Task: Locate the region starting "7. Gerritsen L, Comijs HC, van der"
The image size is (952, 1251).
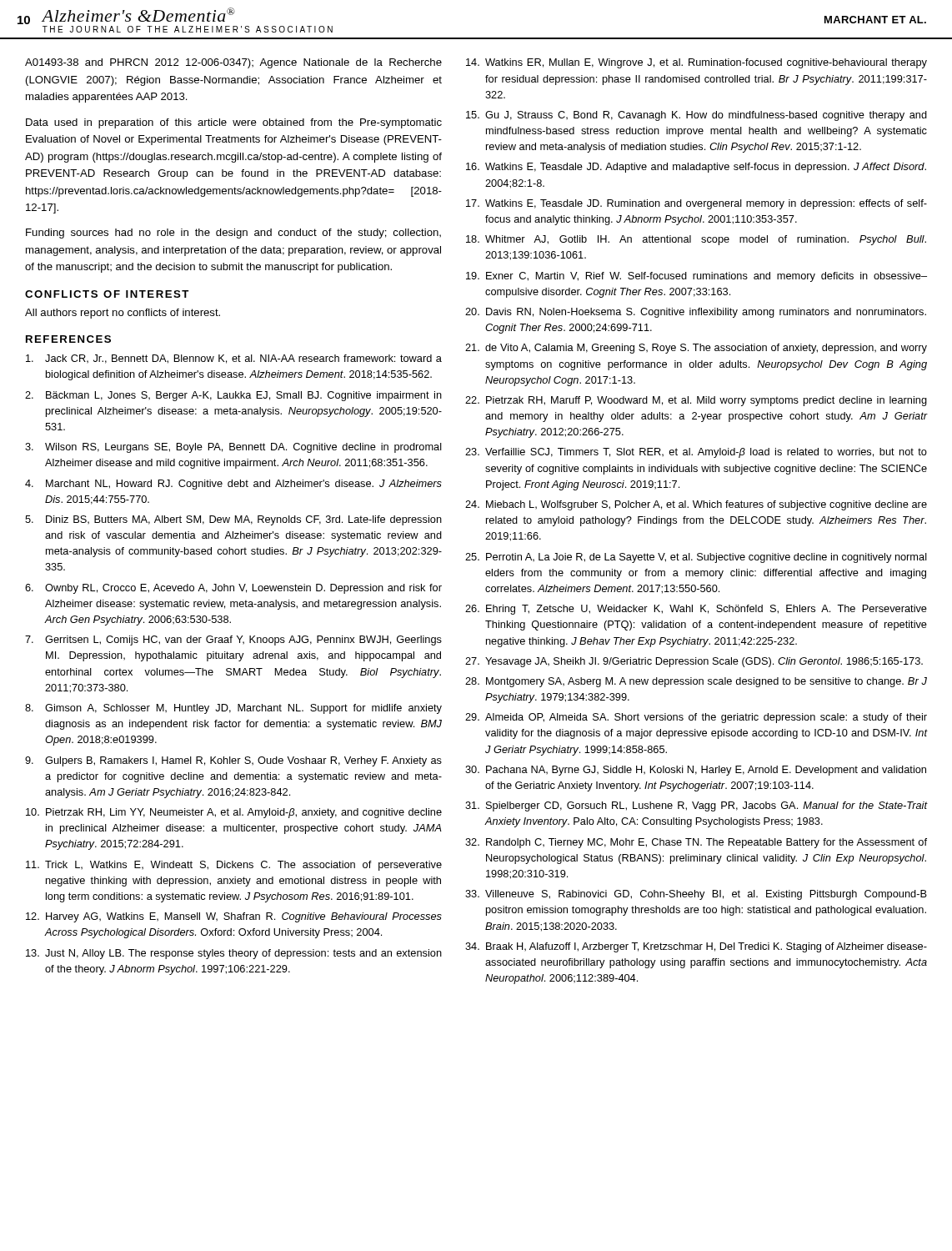Action: (x=233, y=664)
